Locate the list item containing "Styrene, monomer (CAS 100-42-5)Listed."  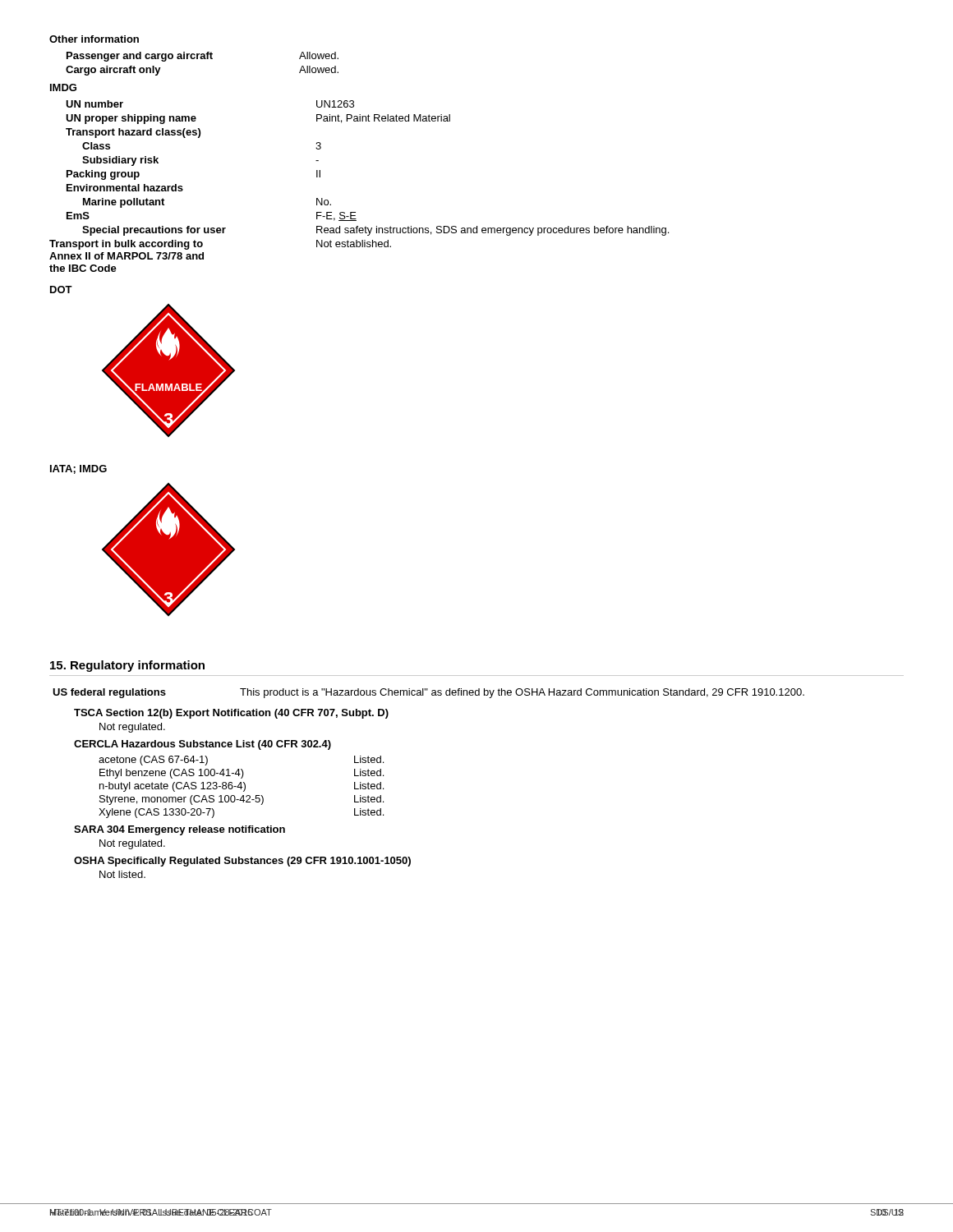(242, 799)
